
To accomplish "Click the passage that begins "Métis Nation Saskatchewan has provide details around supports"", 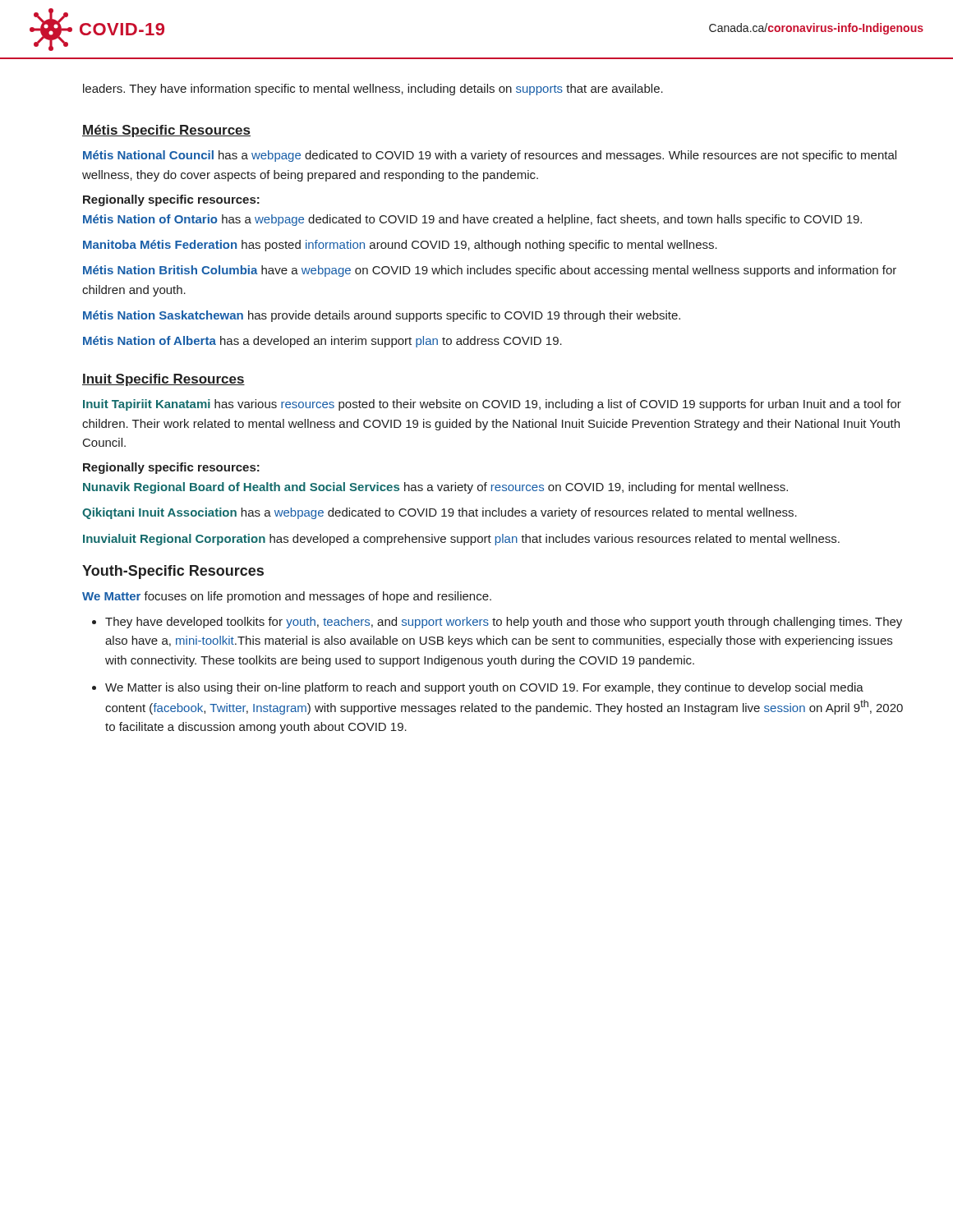I will pos(382,315).
